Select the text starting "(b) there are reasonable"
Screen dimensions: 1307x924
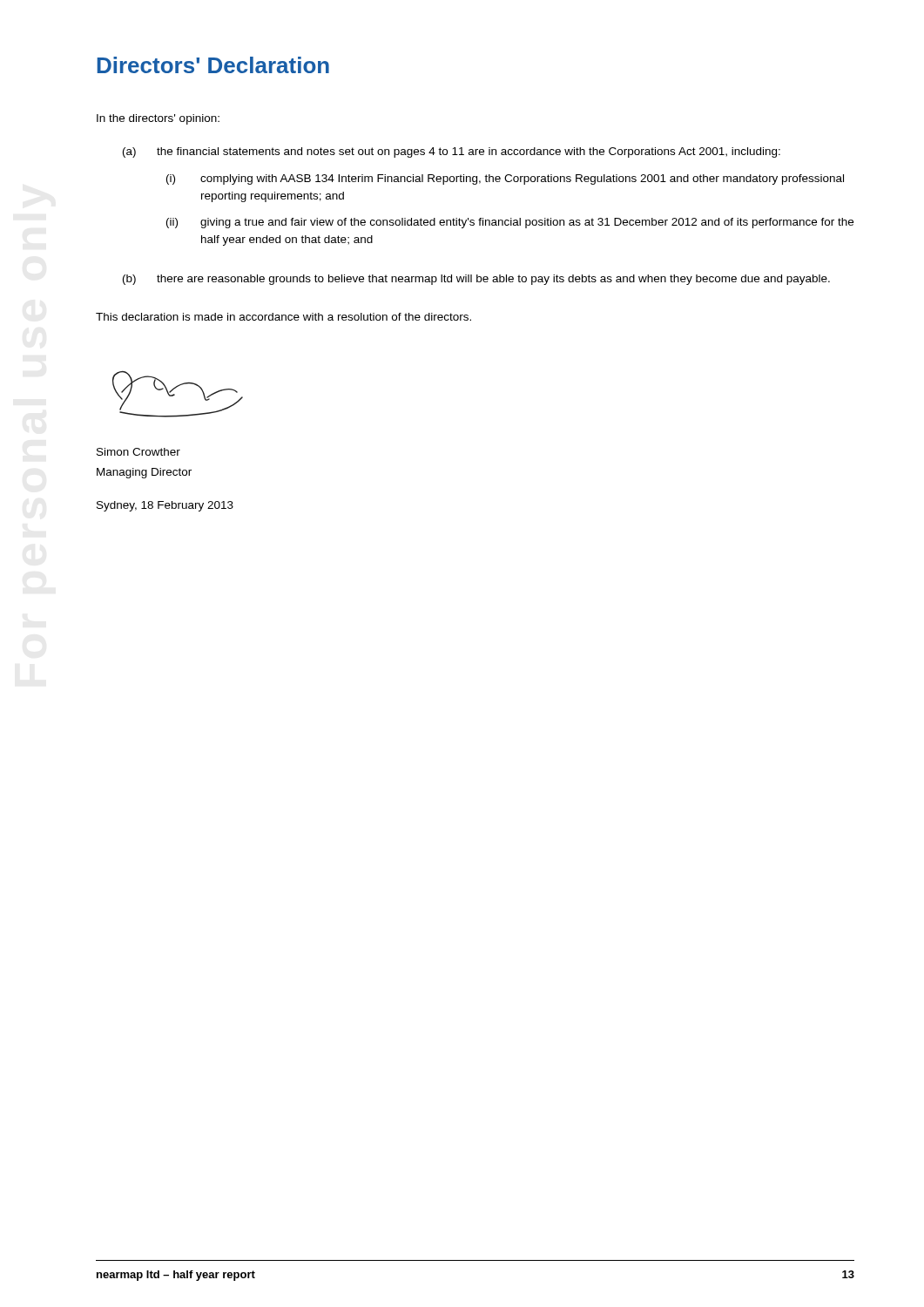488,278
